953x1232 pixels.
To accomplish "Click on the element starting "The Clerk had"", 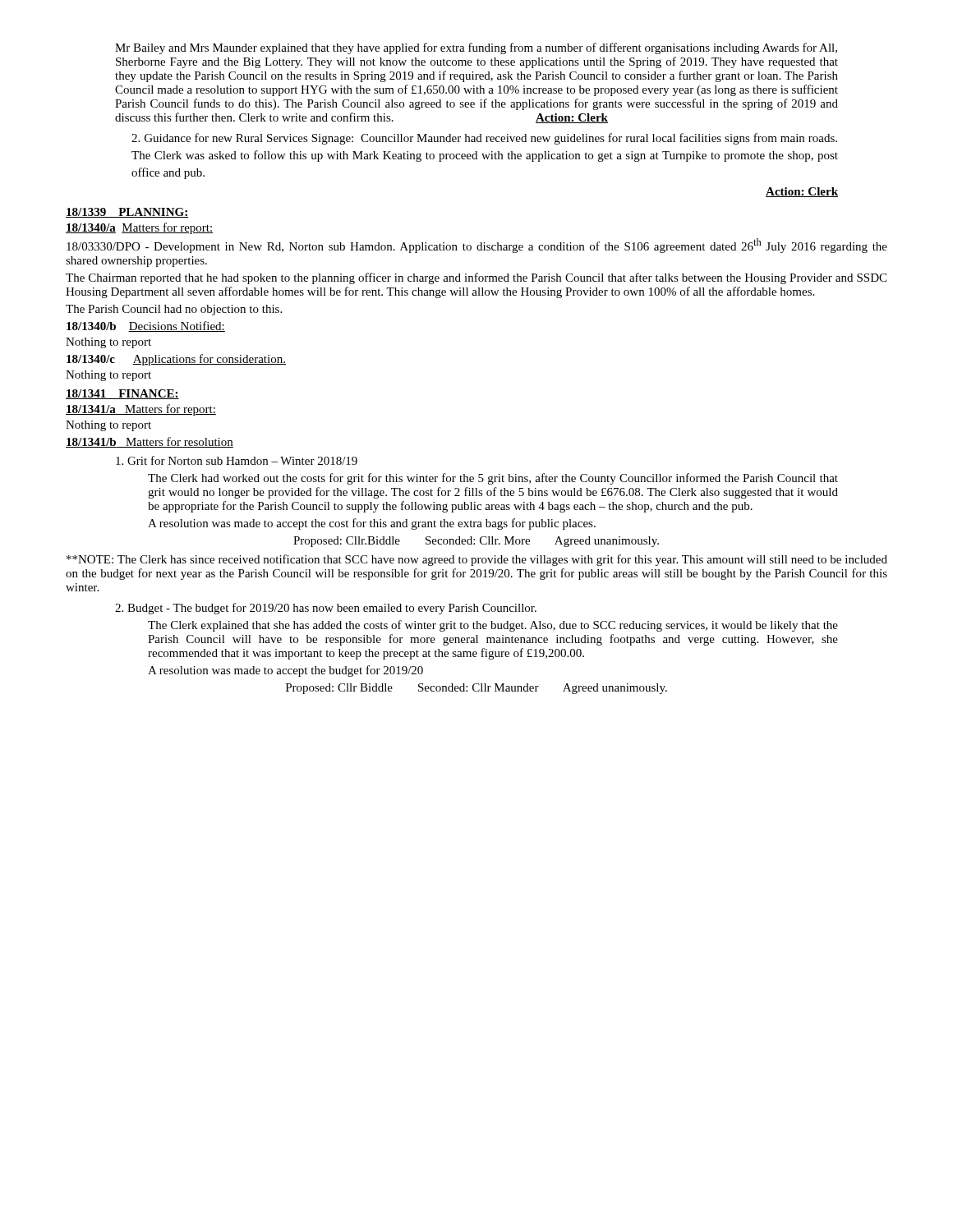I will click(x=493, y=492).
